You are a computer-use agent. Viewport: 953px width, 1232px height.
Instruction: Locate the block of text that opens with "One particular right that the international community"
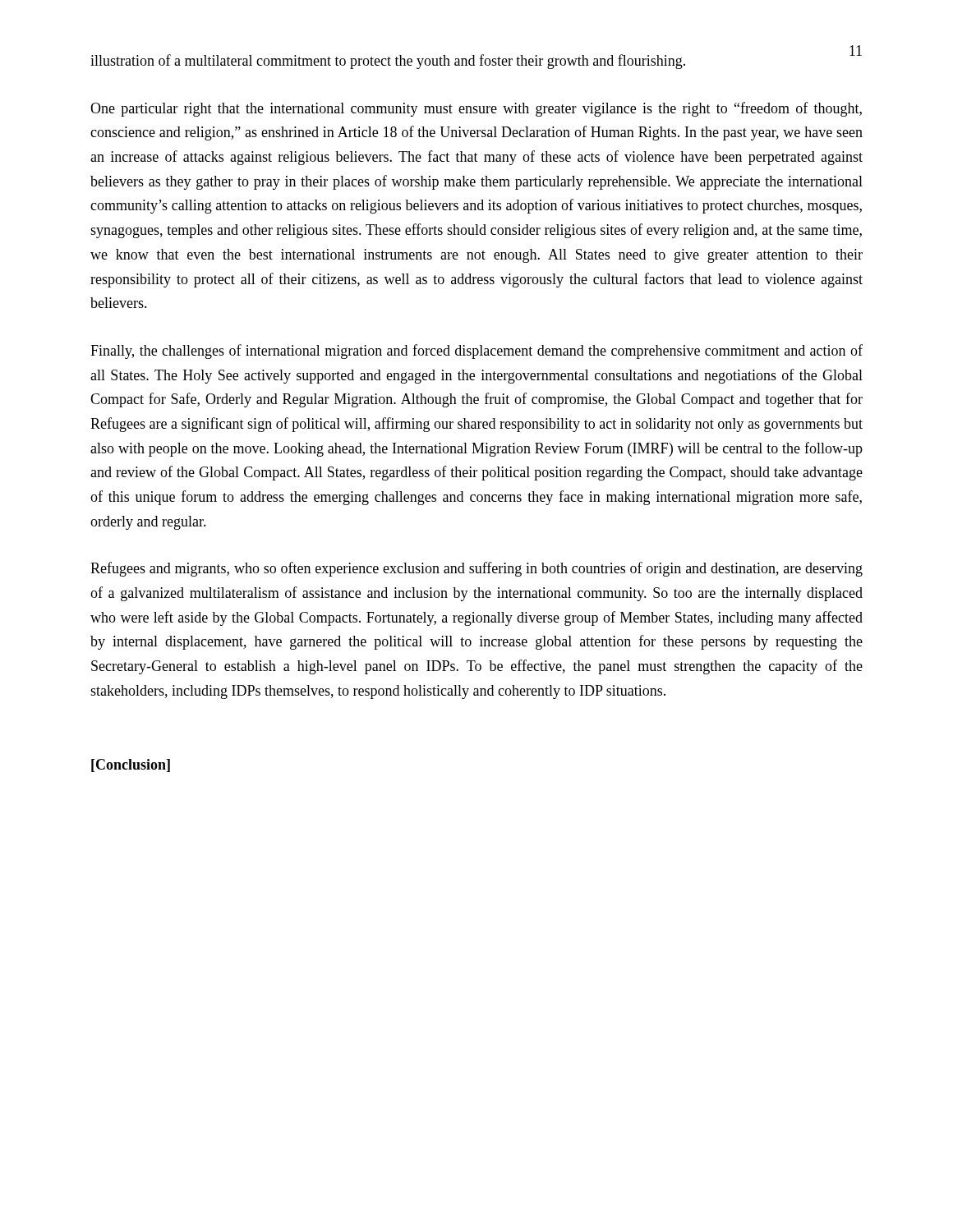[476, 206]
